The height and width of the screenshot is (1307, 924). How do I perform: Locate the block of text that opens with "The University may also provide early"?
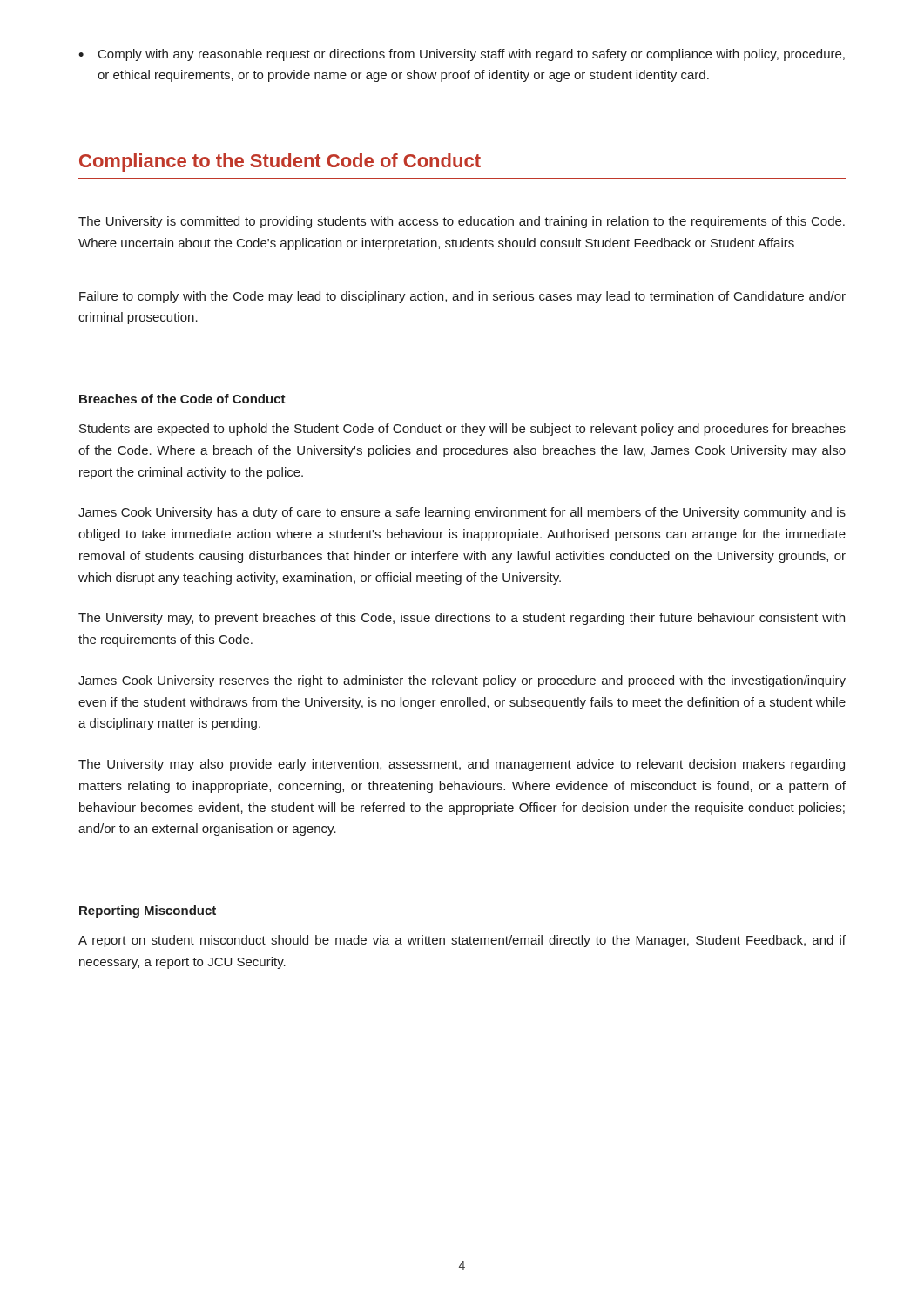462,796
